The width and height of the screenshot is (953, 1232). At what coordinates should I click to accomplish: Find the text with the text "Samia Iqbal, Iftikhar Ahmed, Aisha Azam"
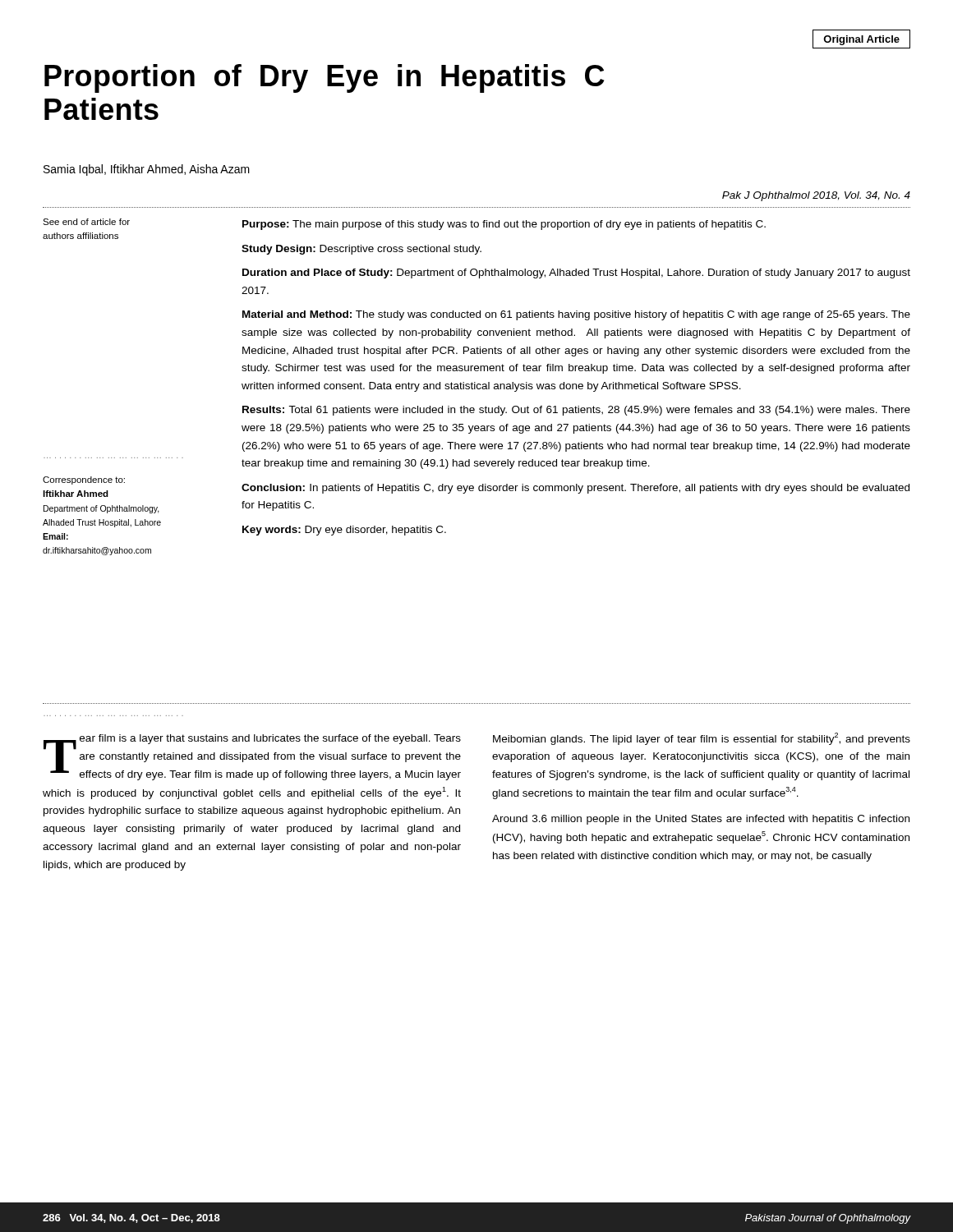pyautogui.click(x=146, y=169)
